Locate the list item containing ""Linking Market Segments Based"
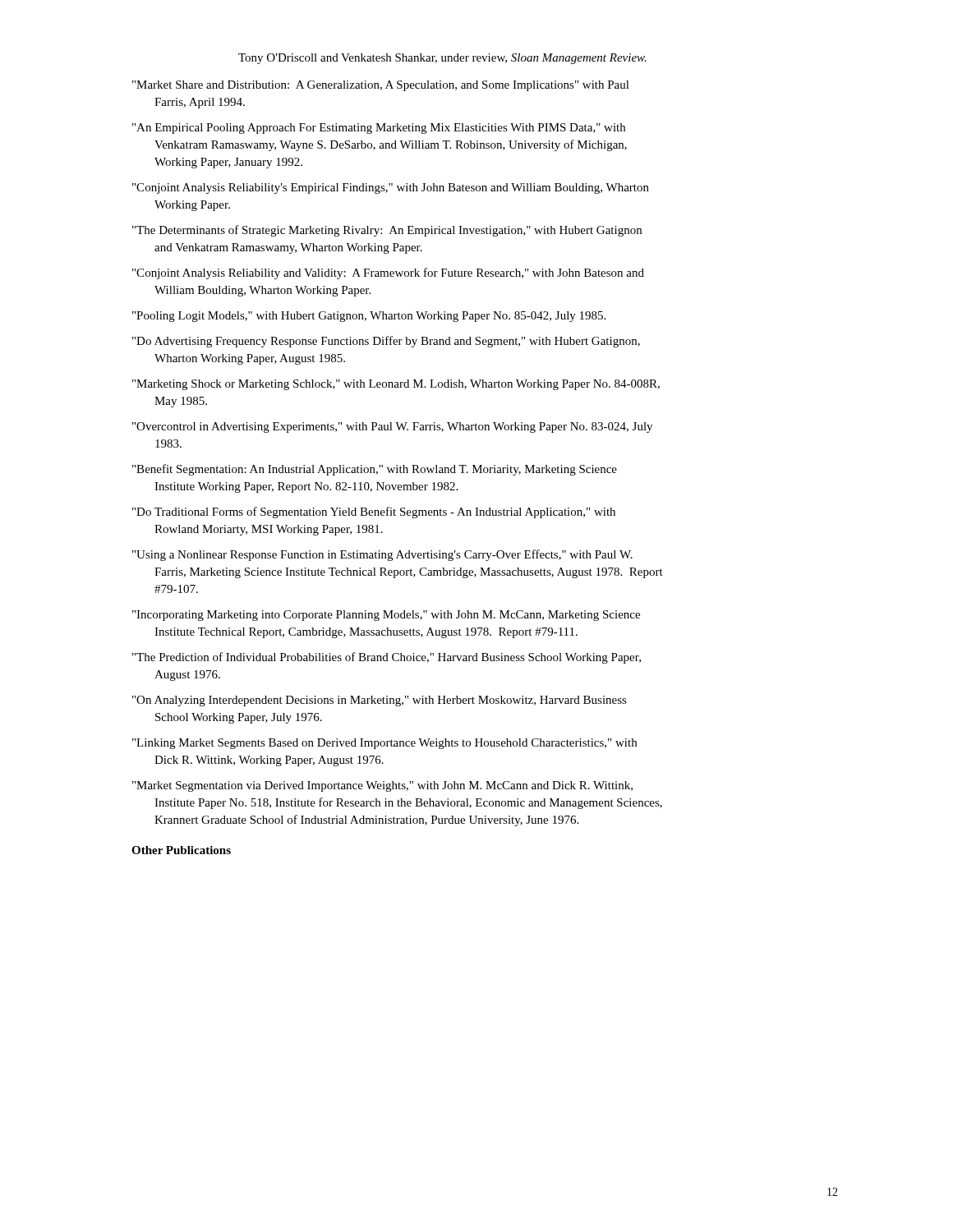This screenshot has height=1232, width=953. tap(485, 752)
